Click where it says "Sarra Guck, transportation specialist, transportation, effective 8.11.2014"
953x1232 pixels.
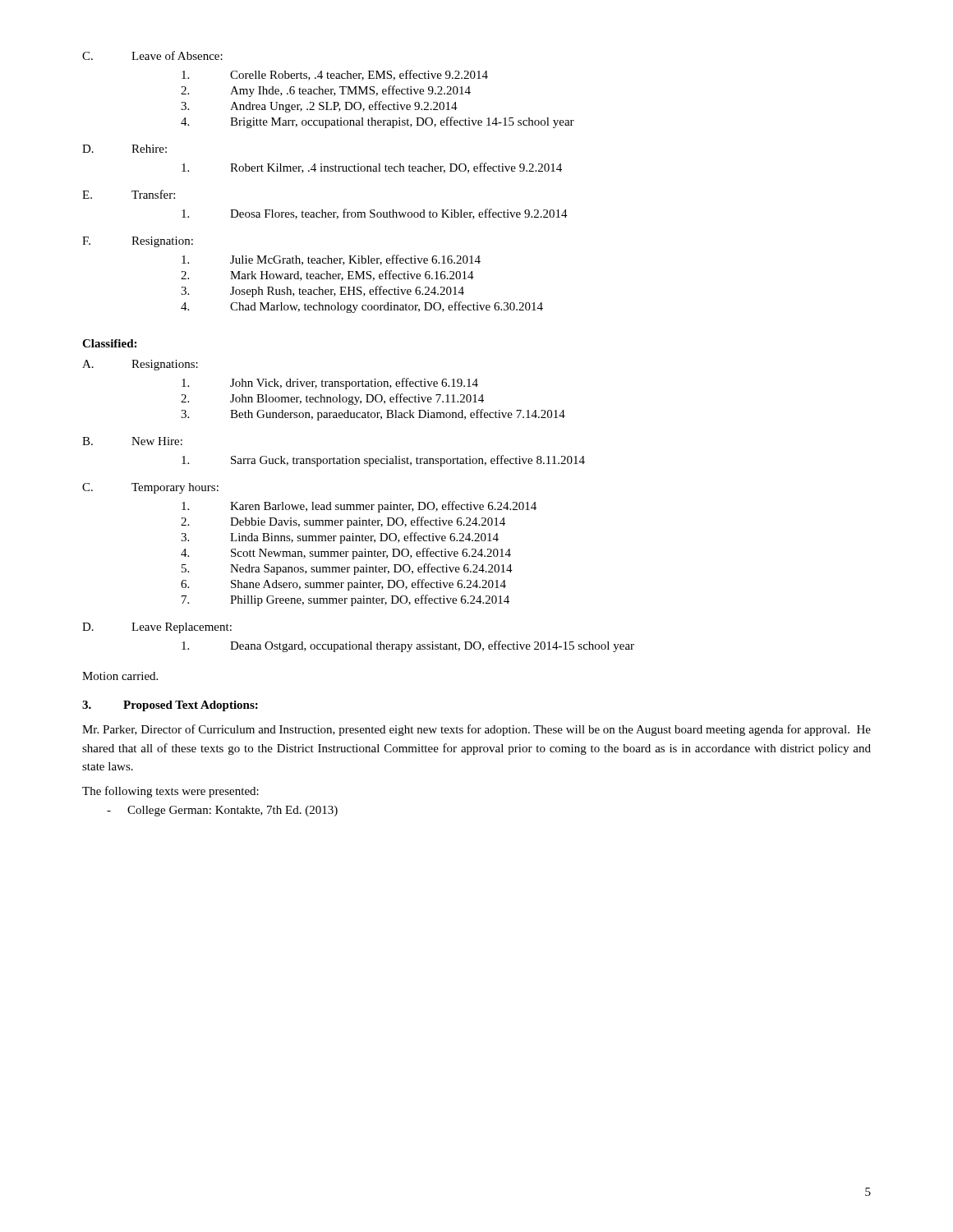pos(501,461)
